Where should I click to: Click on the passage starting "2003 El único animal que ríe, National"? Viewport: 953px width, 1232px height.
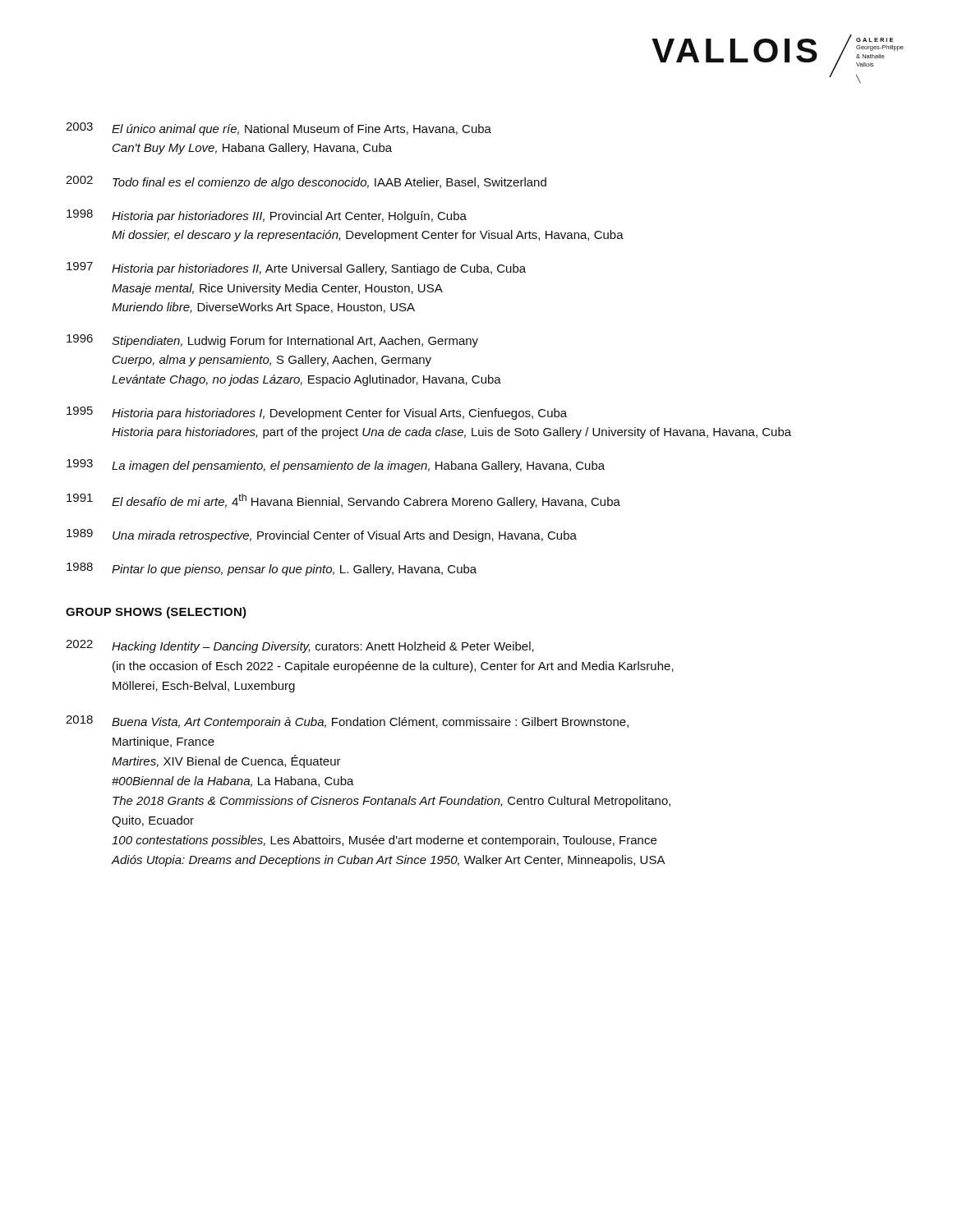tap(476, 138)
